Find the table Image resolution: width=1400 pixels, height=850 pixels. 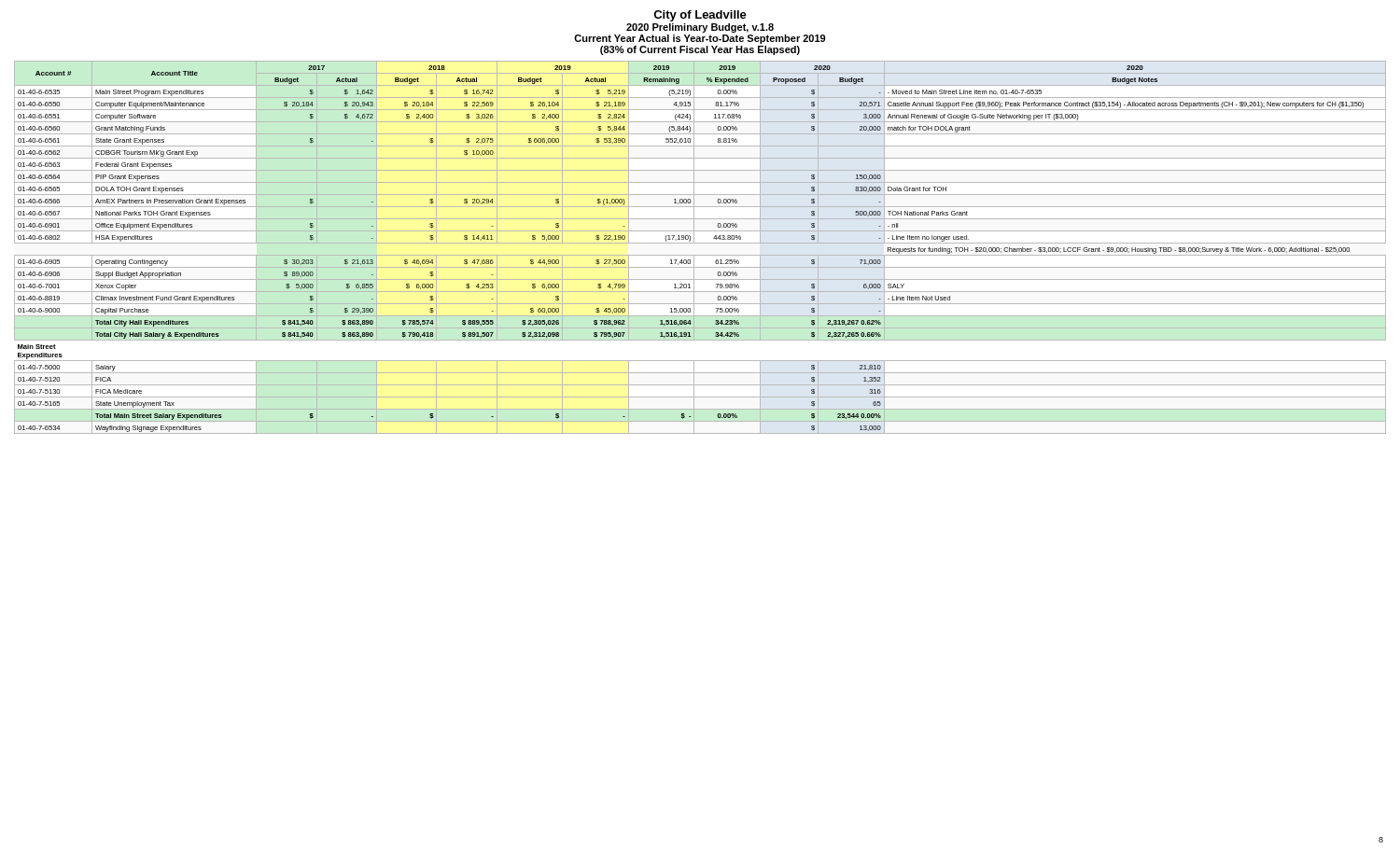tap(700, 247)
